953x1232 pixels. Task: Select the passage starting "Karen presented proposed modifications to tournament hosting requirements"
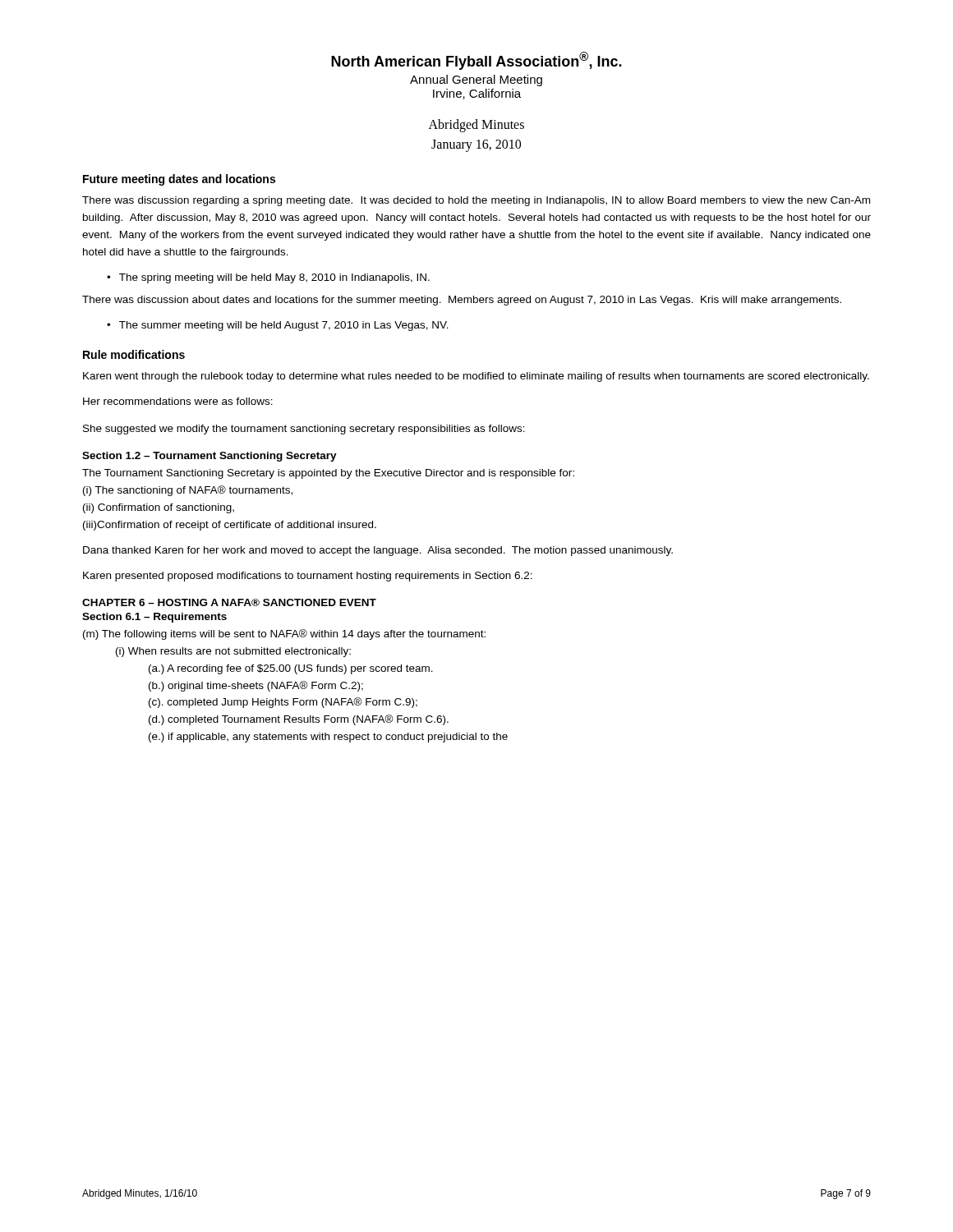pos(307,575)
